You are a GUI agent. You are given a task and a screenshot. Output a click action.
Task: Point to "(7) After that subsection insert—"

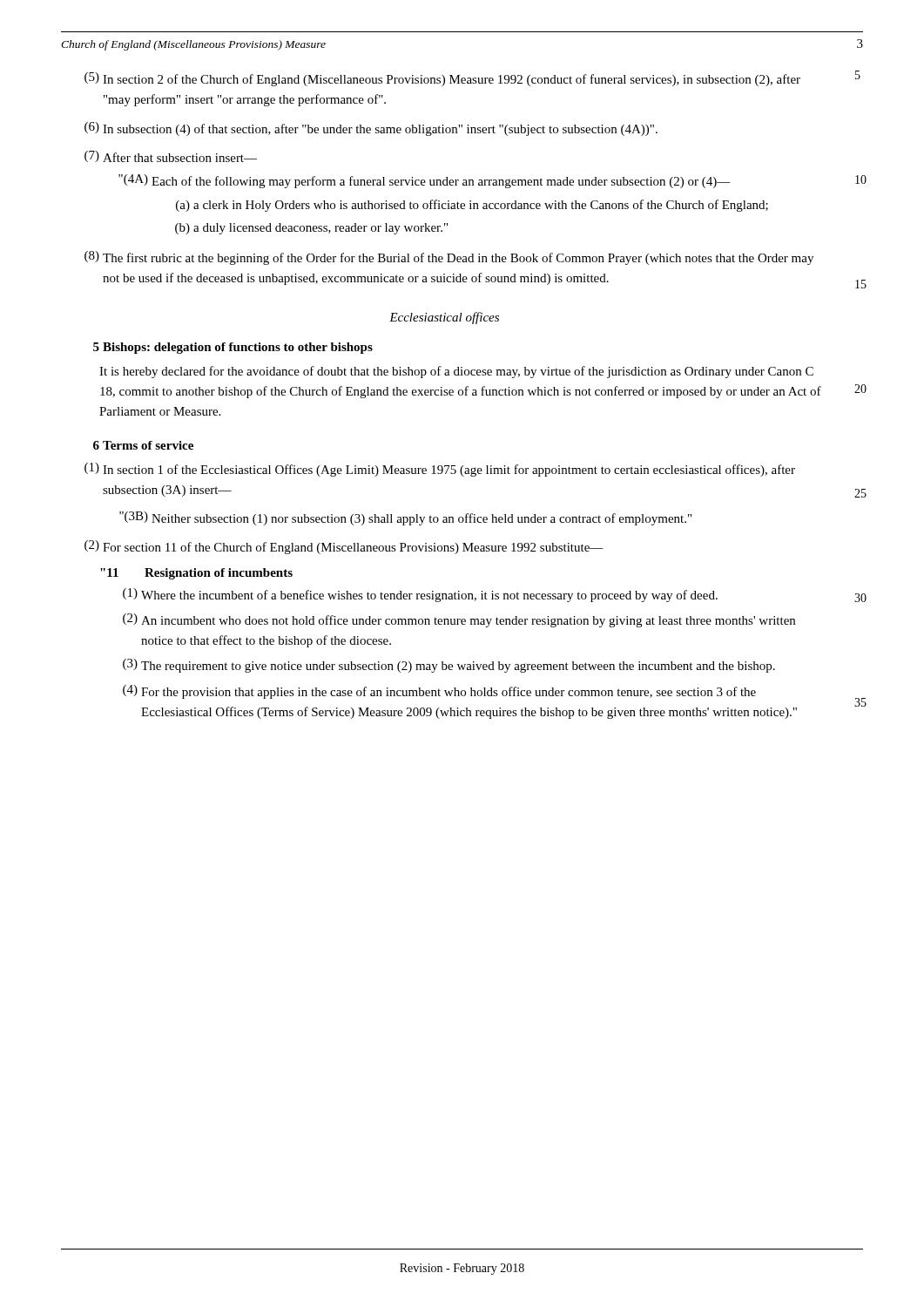pos(171,156)
